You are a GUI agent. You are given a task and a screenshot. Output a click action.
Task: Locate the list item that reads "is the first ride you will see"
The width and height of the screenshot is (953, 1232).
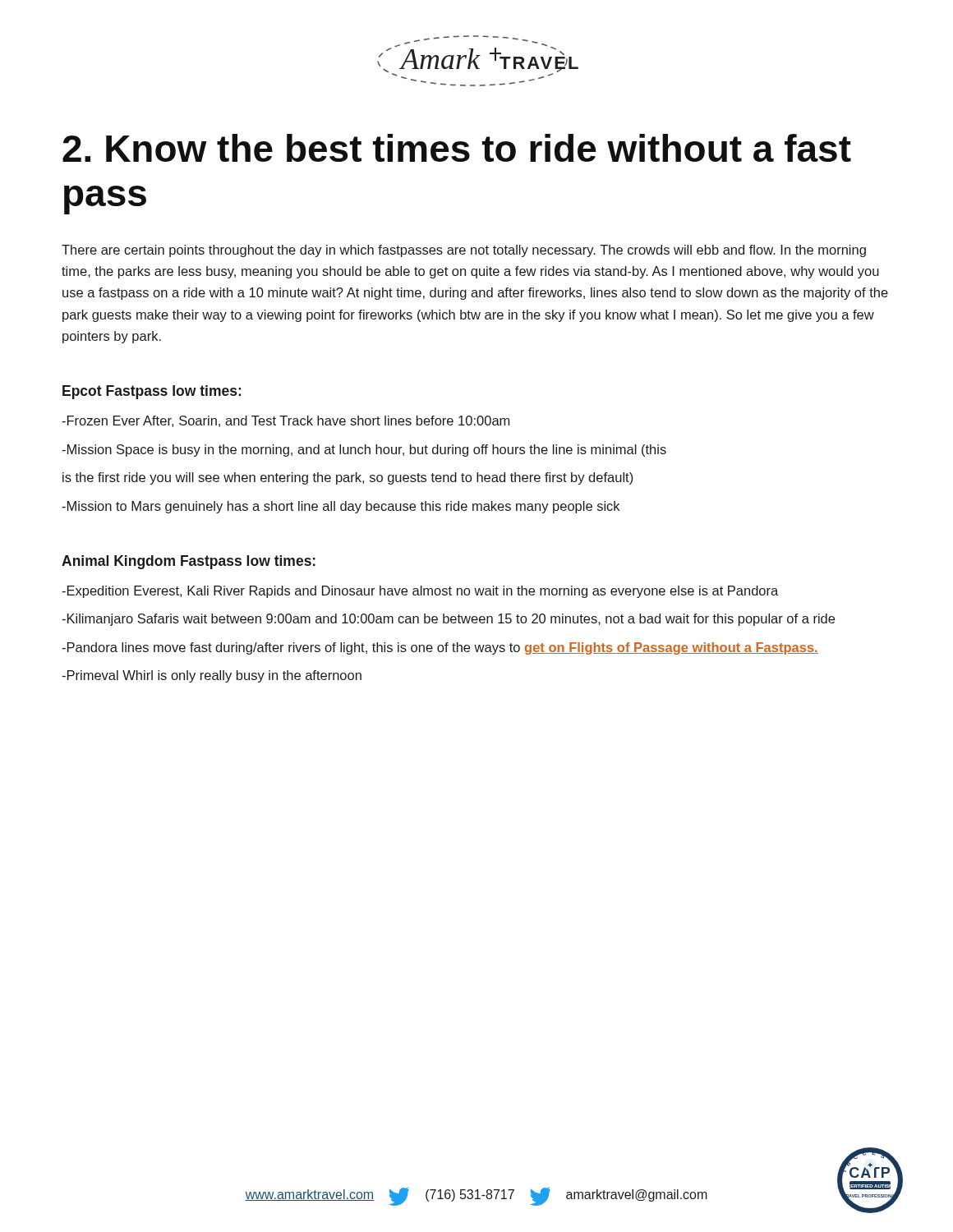coord(348,477)
